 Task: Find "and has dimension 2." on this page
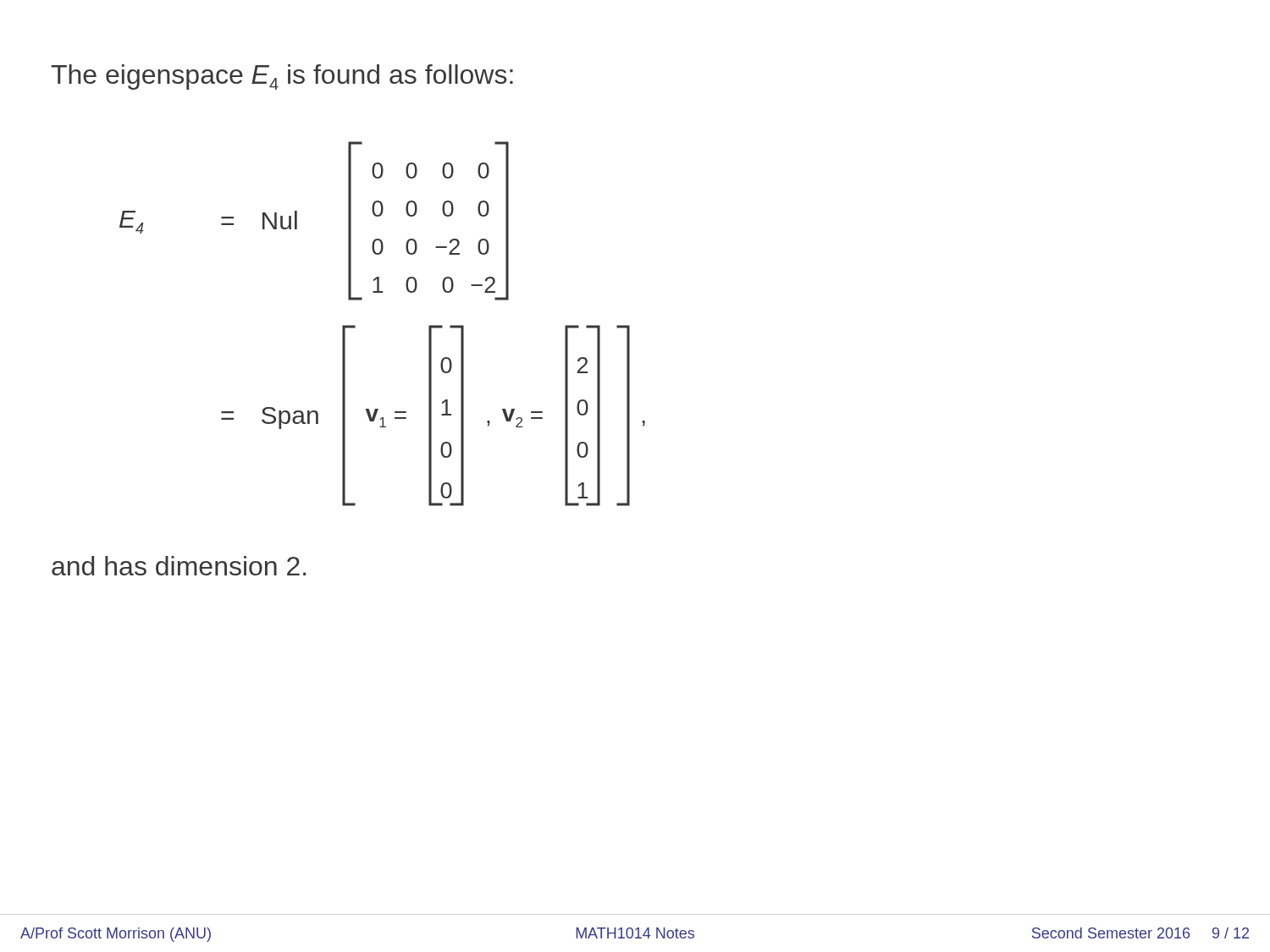[x=180, y=566]
